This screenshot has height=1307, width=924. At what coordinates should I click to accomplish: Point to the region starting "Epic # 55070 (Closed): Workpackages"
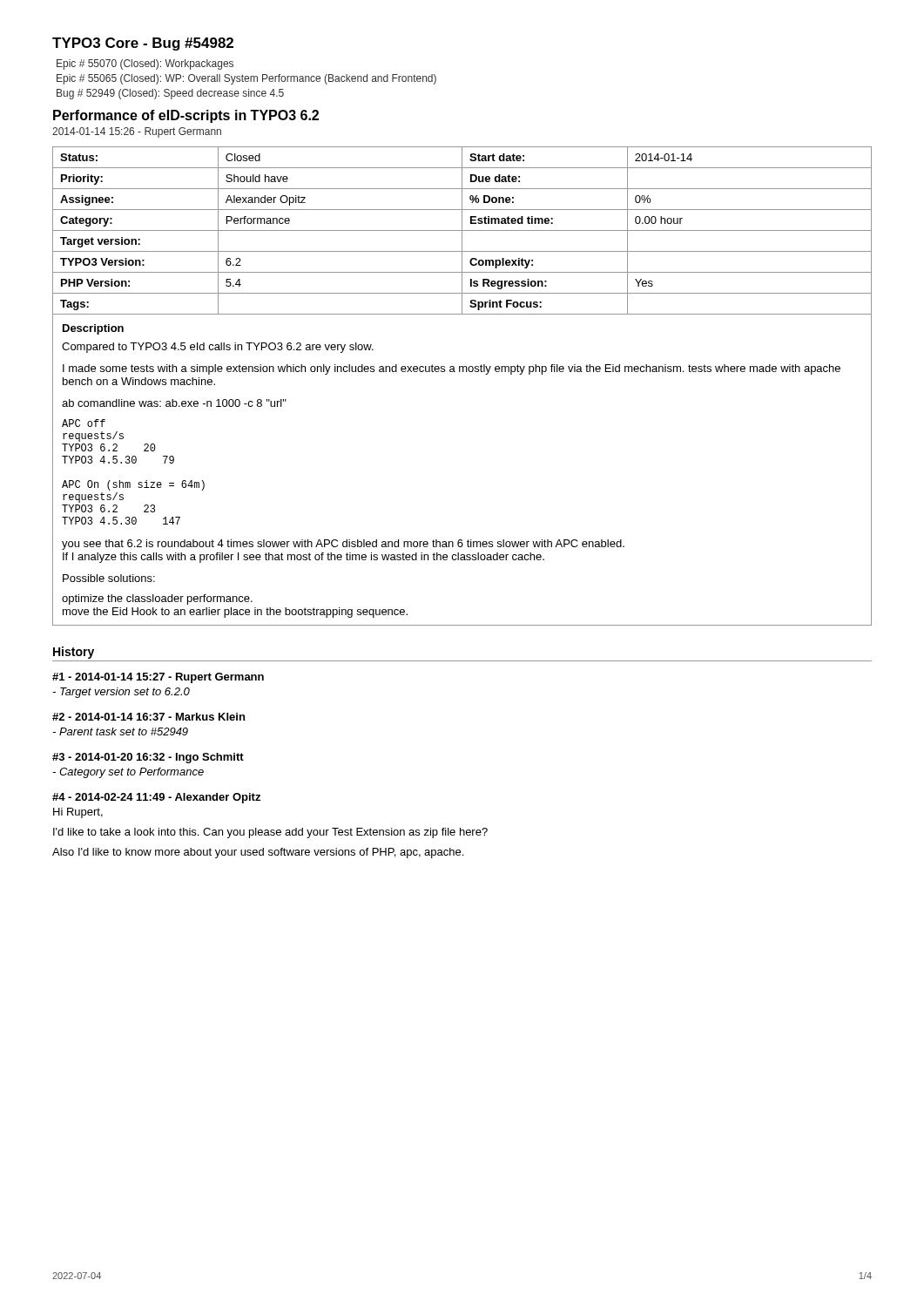(145, 64)
